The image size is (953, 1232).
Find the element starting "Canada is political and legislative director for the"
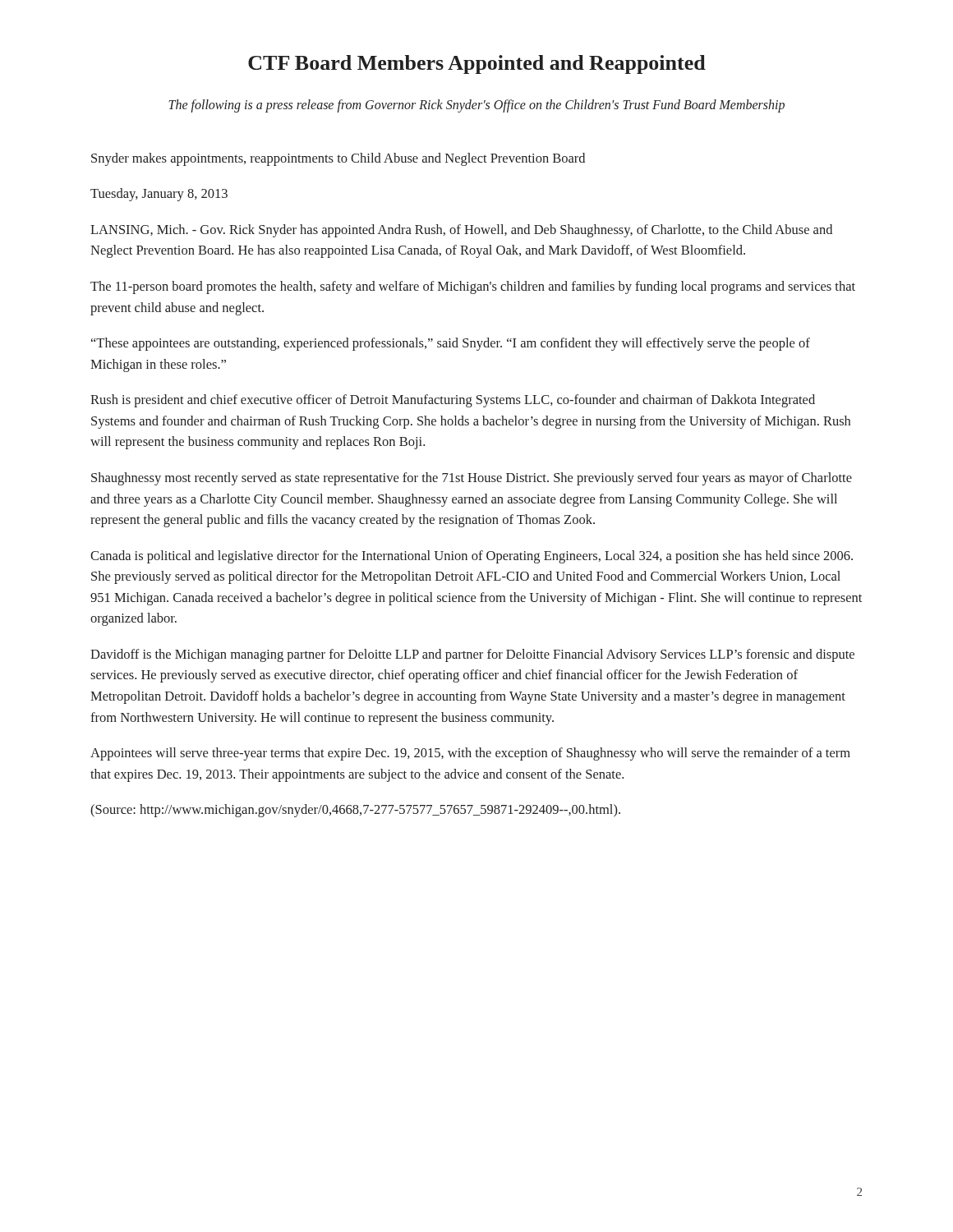click(476, 587)
